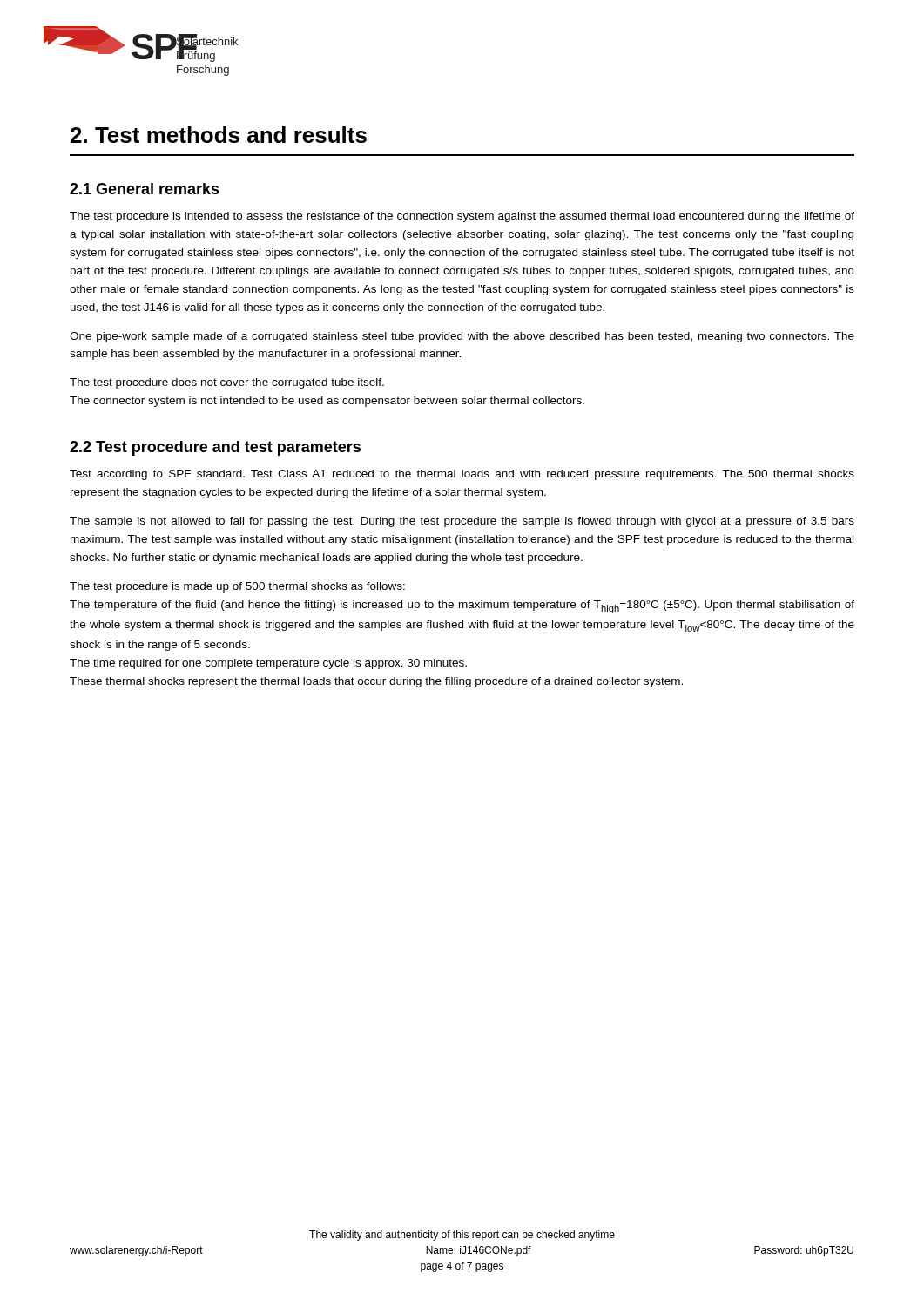Click on the text block that says "One pipe-work sample made of a corrugated"
This screenshot has height=1307, width=924.
462,345
